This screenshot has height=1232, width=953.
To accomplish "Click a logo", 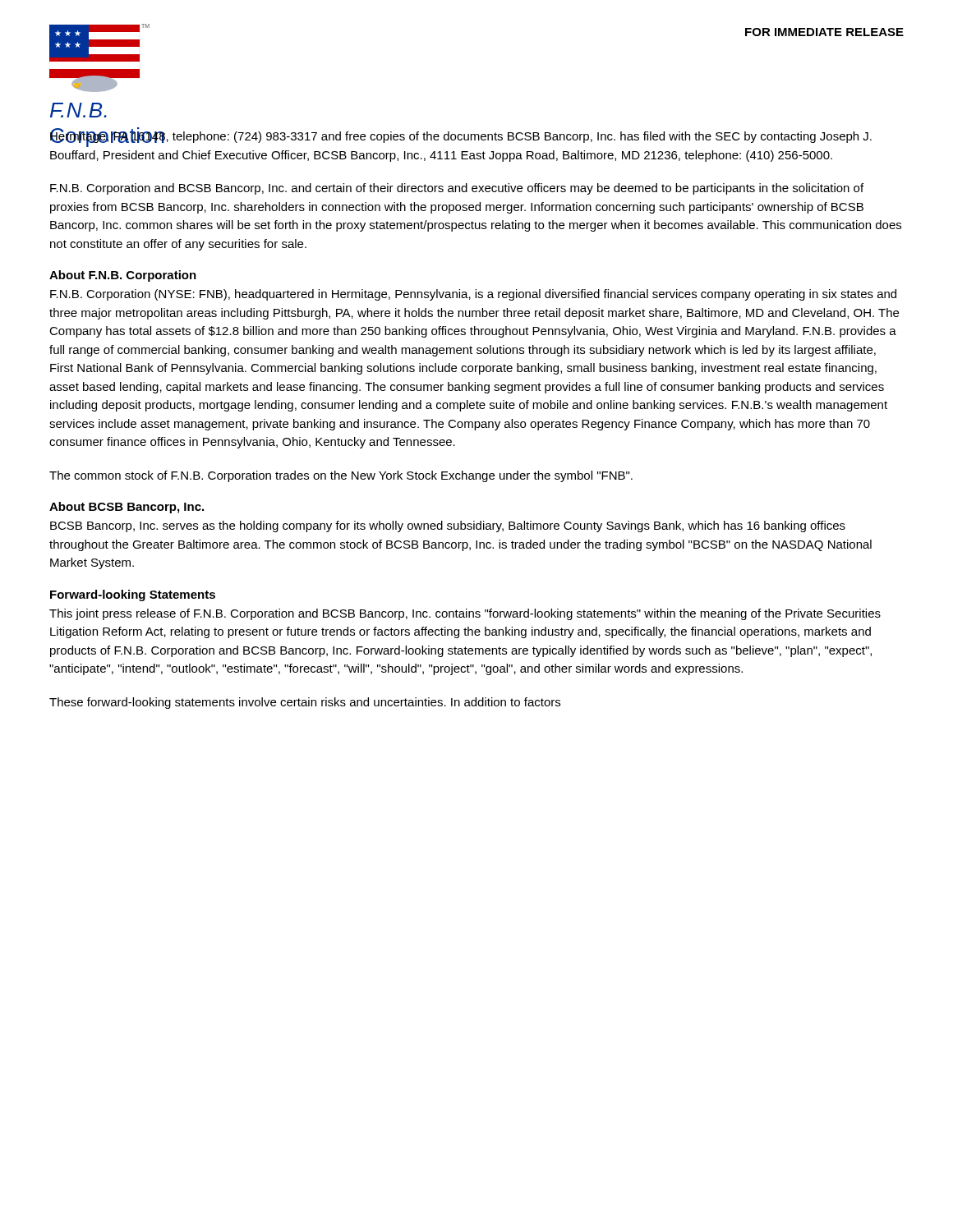I will click(x=131, y=83).
